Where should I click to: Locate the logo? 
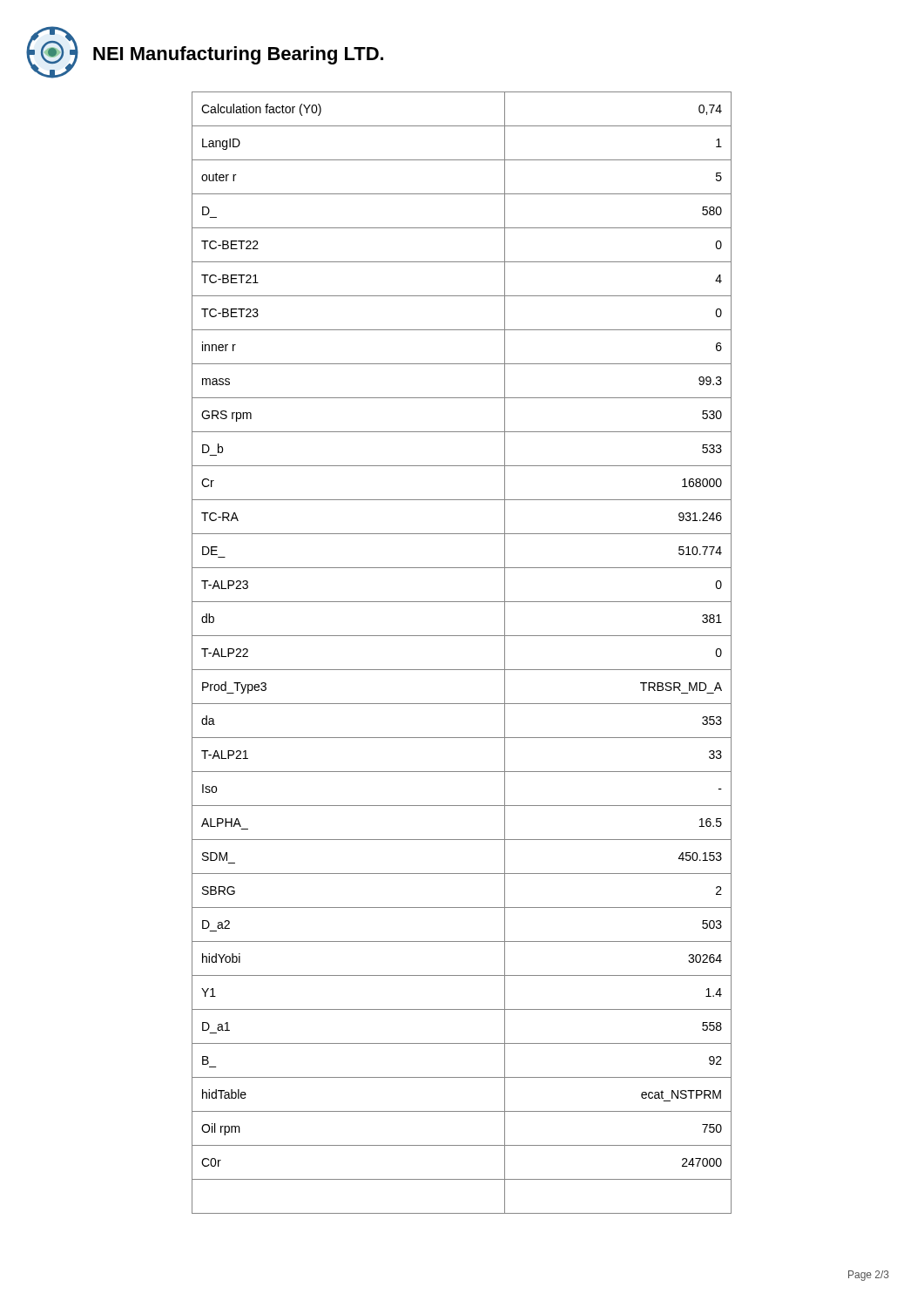pos(52,54)
